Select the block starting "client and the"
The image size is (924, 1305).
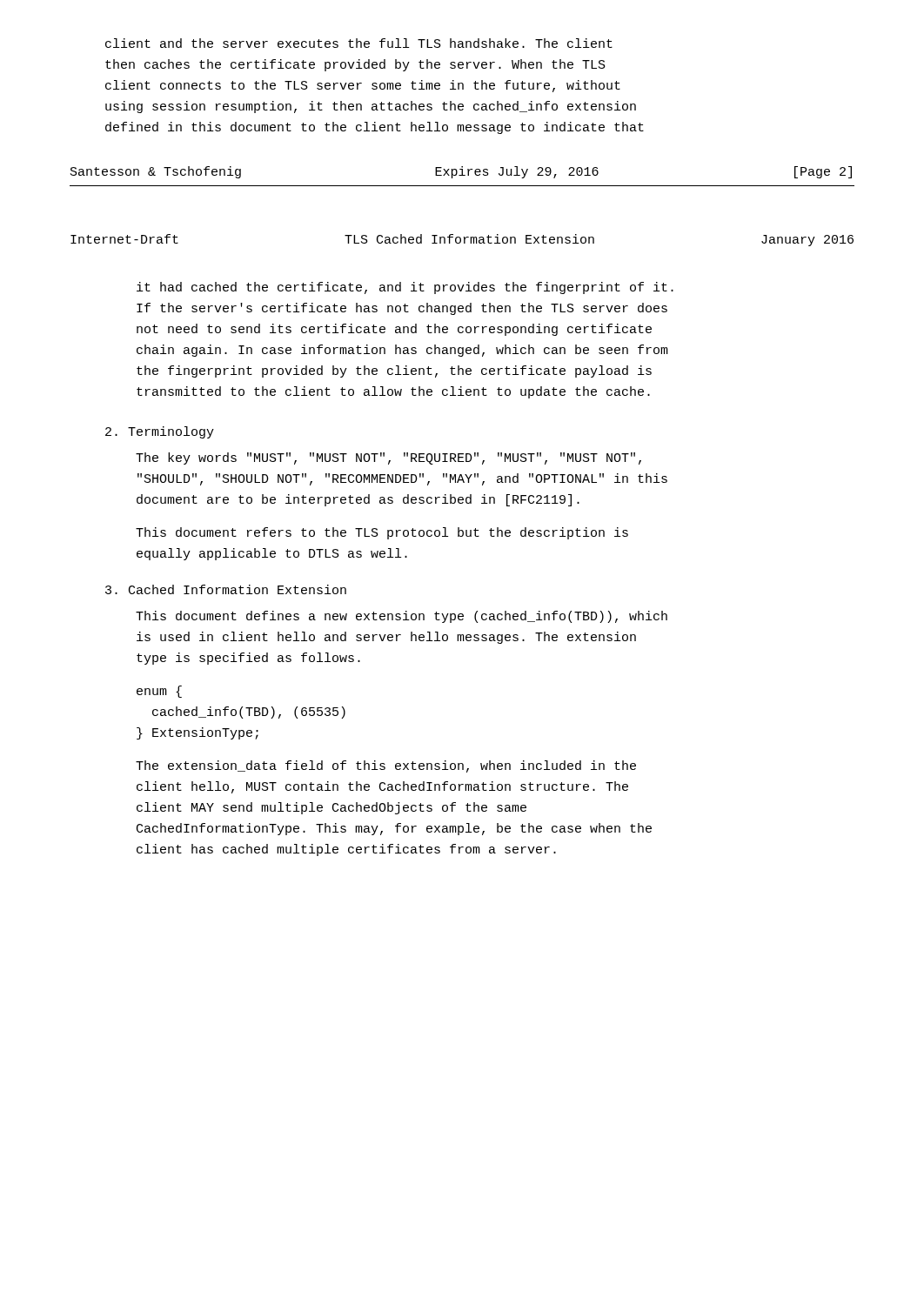pos(375,87)
